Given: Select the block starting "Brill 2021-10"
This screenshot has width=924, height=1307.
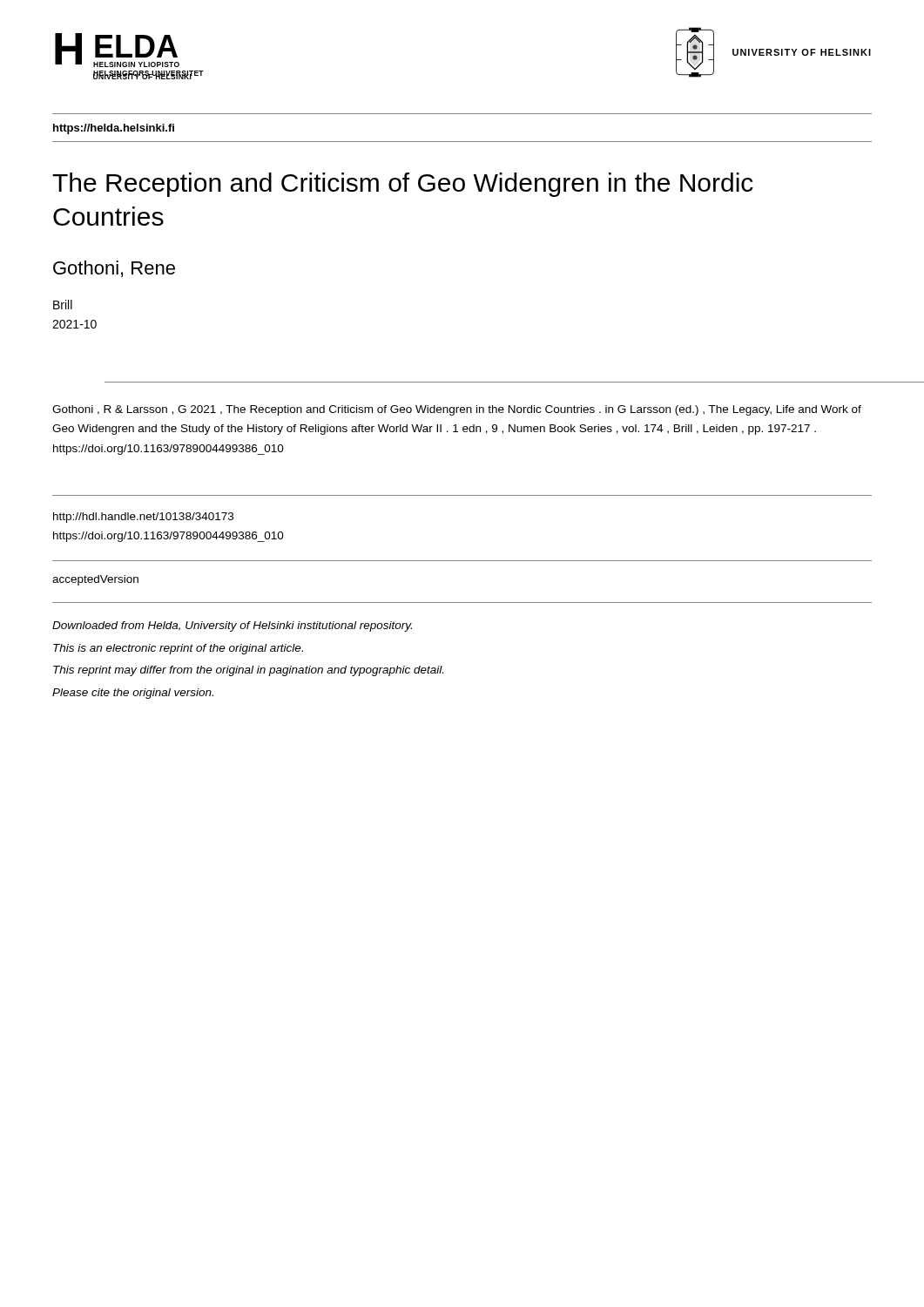Looking at the screenshot, I should click(75, 315).
